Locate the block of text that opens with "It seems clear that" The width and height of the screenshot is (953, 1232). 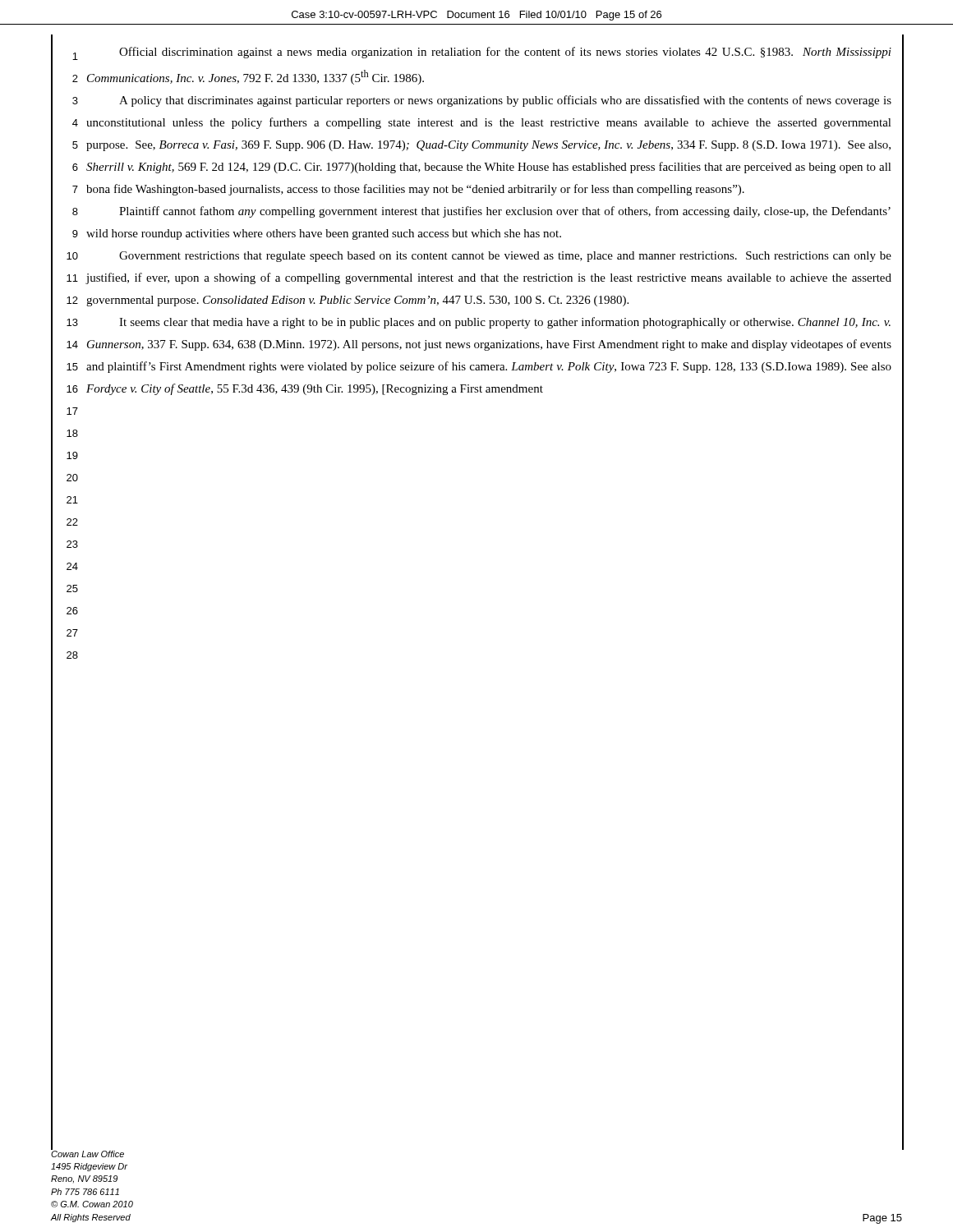(489, 355)
